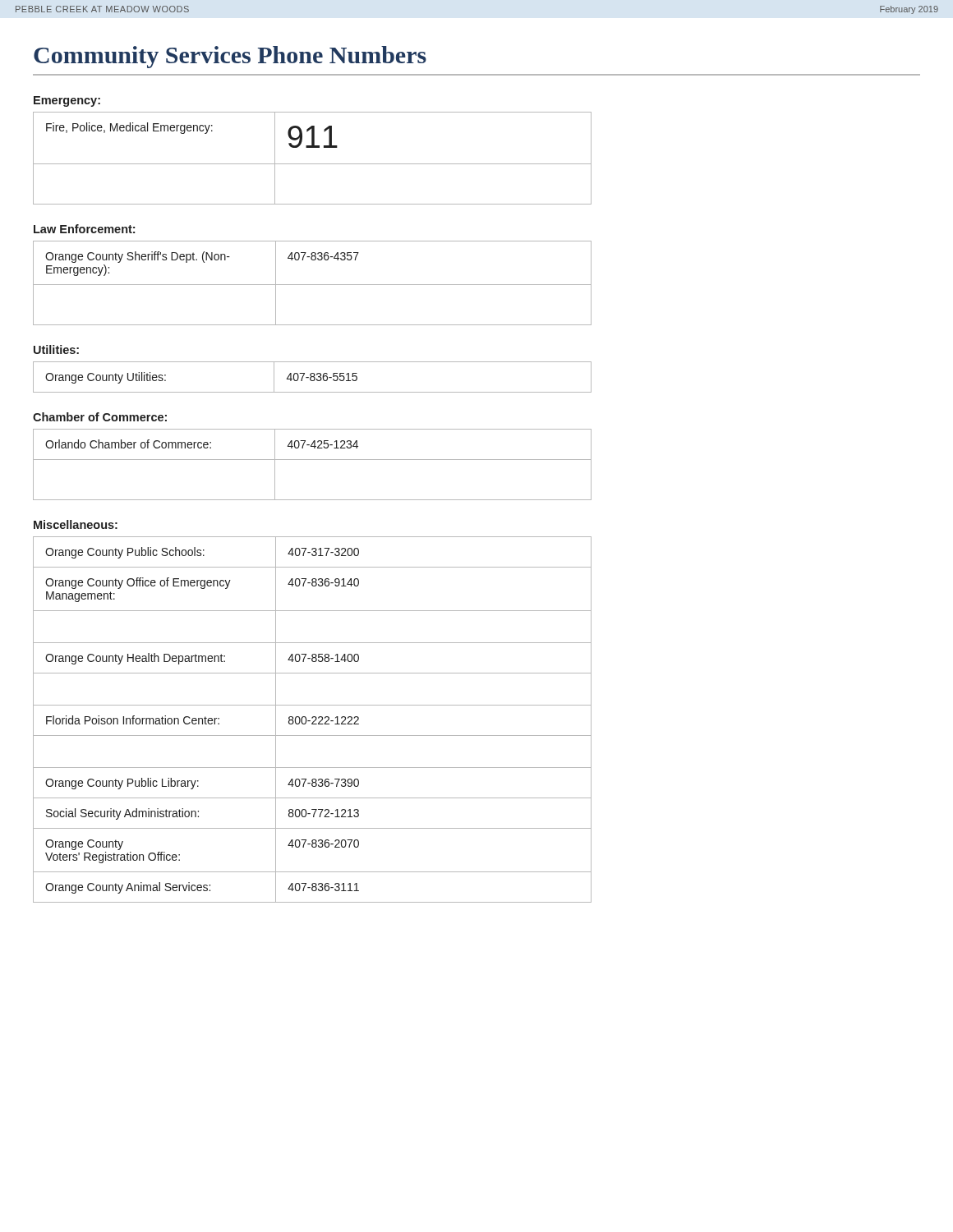Select the table that reads "Orange County Sheriff's Dept. (Non-Emergency):"
Viewport: 953px width, 1232px height.
click(x=476, y=283)
